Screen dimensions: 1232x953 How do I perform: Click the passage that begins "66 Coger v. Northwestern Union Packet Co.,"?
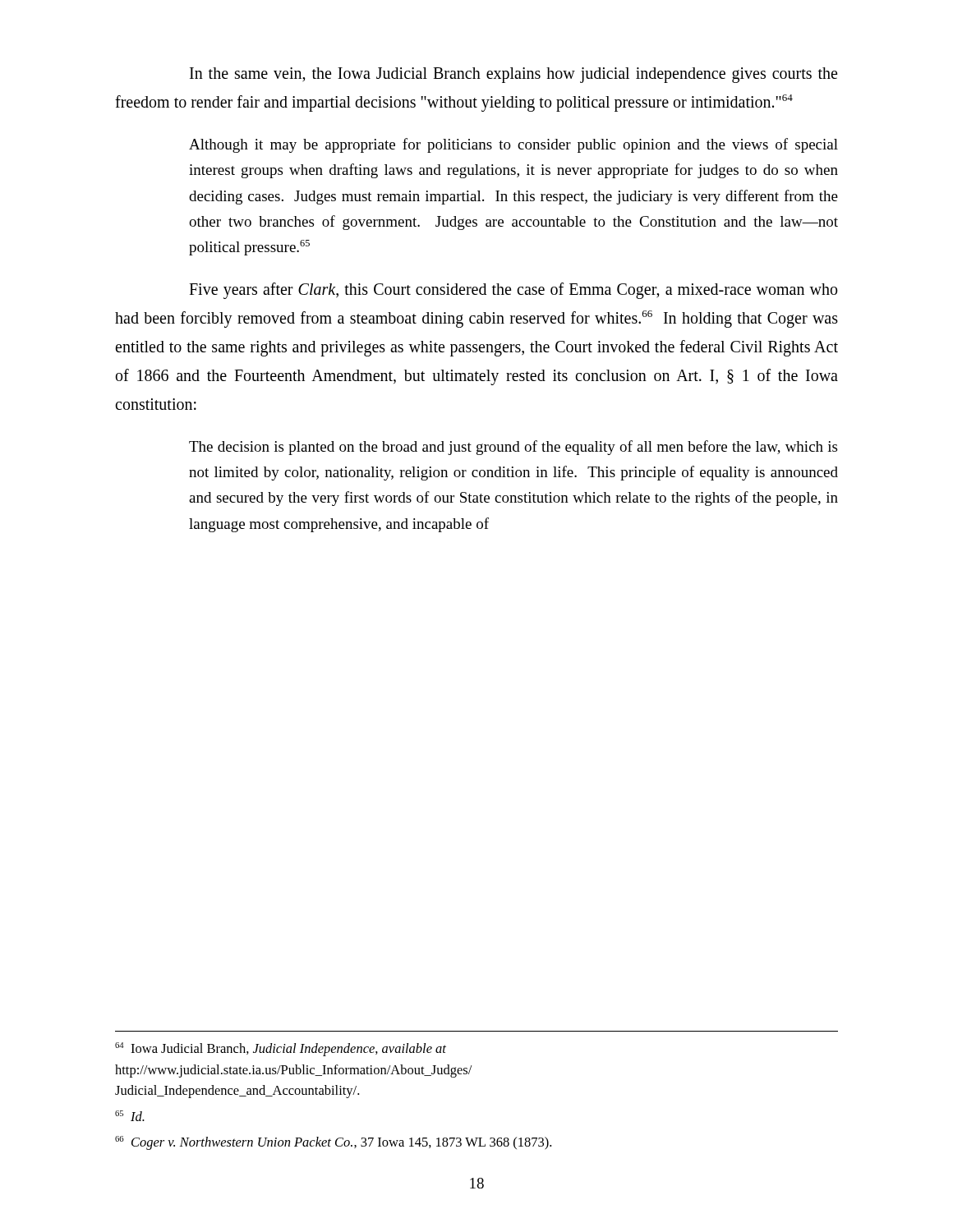pos(476,1143)
